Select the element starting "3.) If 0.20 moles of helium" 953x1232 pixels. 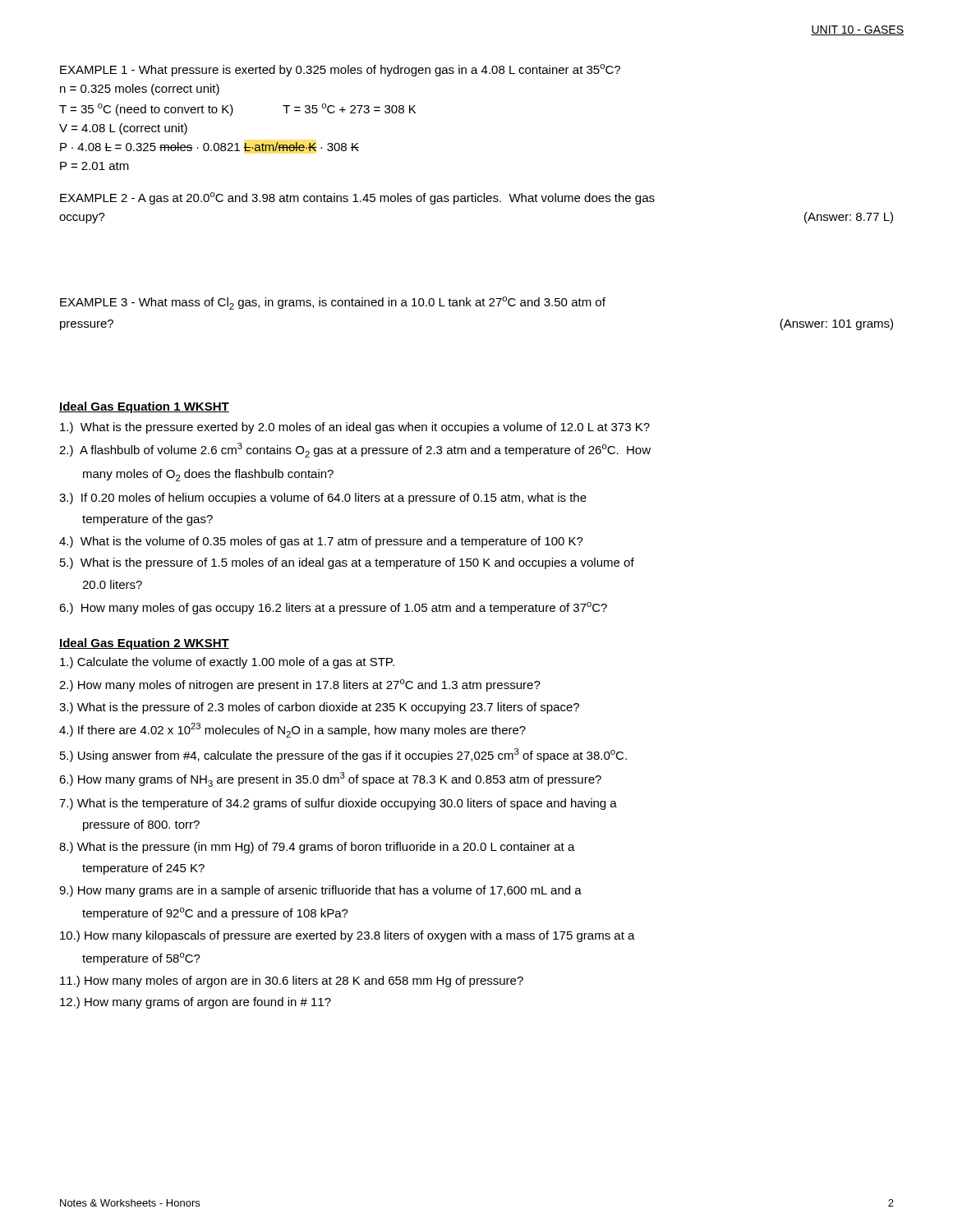coord(323,497)
